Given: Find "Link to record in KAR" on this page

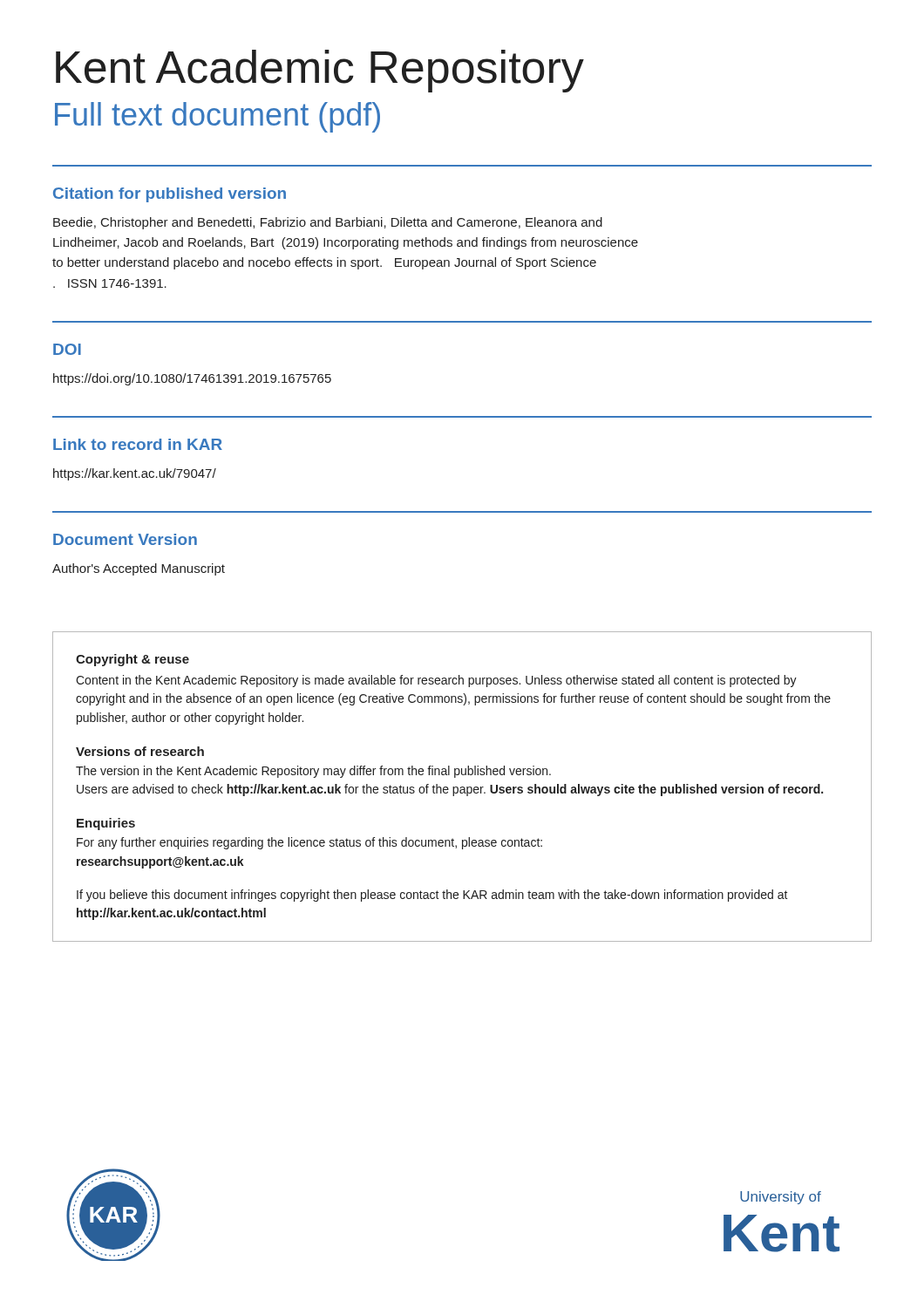Looking at the screenshot, I should 137,444.
